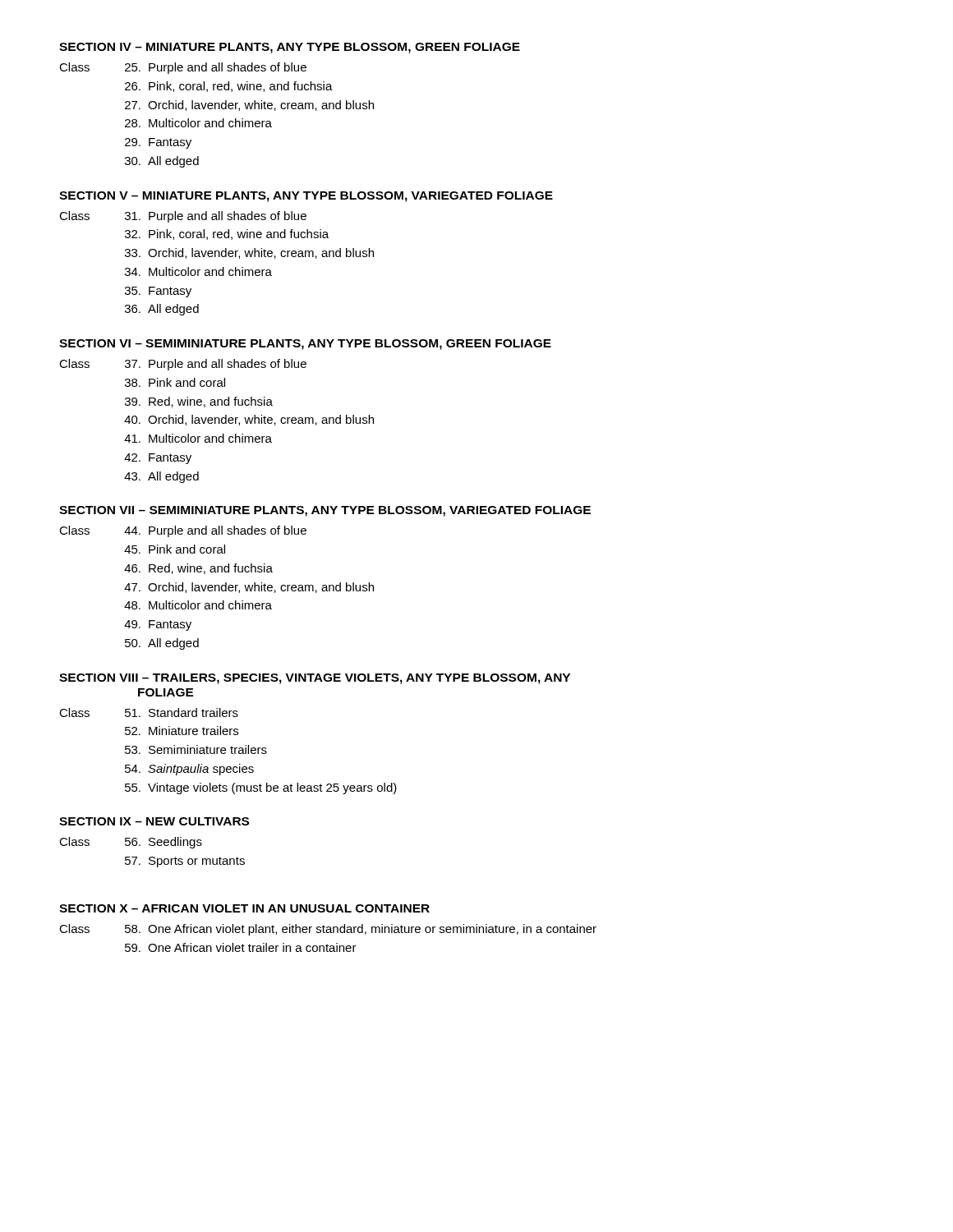Screen dimensions: 1232x953
Task: Locate the region starting "SECTION IX – NEW CULTIVARS"
Action: tap(154, 821)
